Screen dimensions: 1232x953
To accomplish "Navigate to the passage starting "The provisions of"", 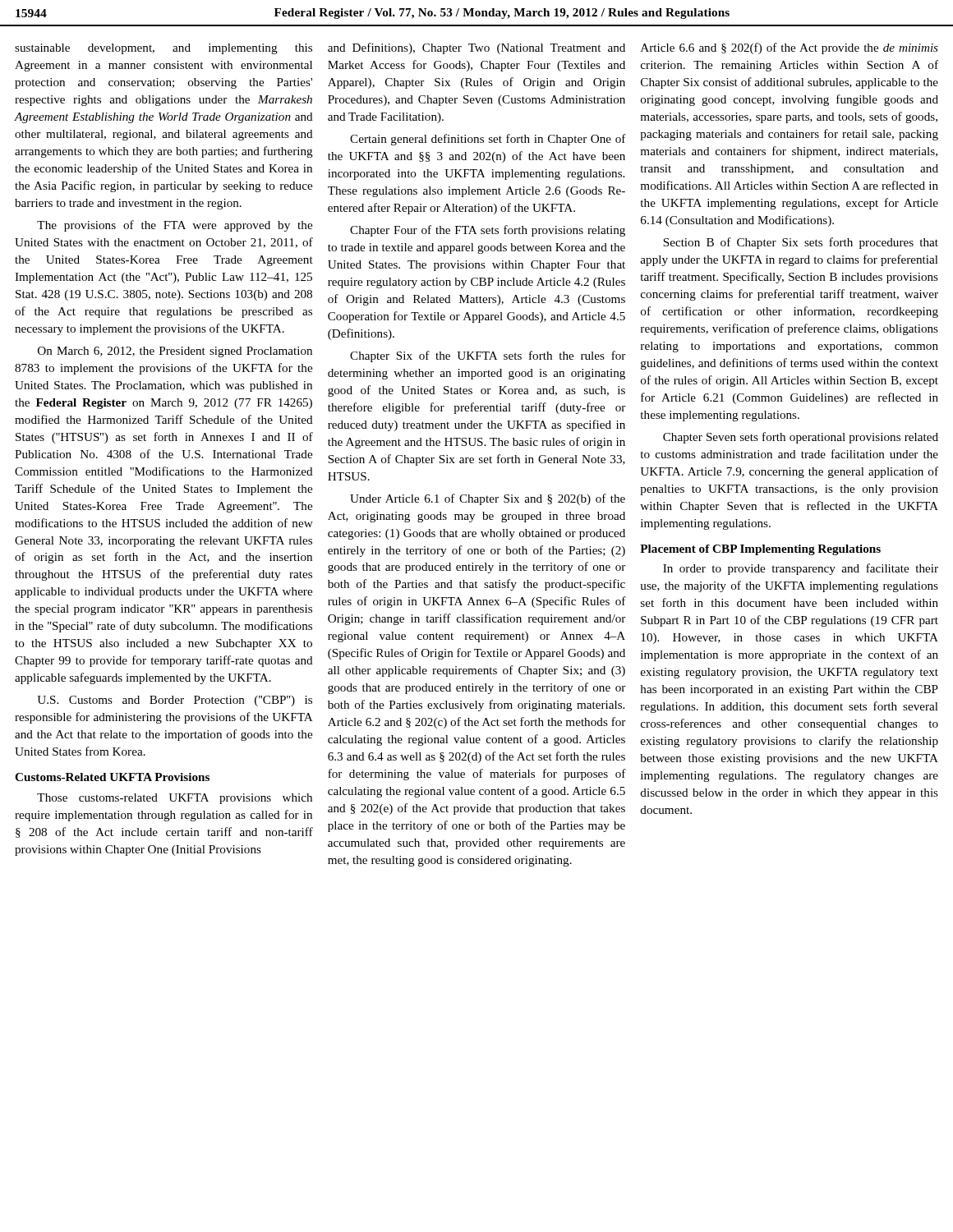I will (x=164, y=277).
